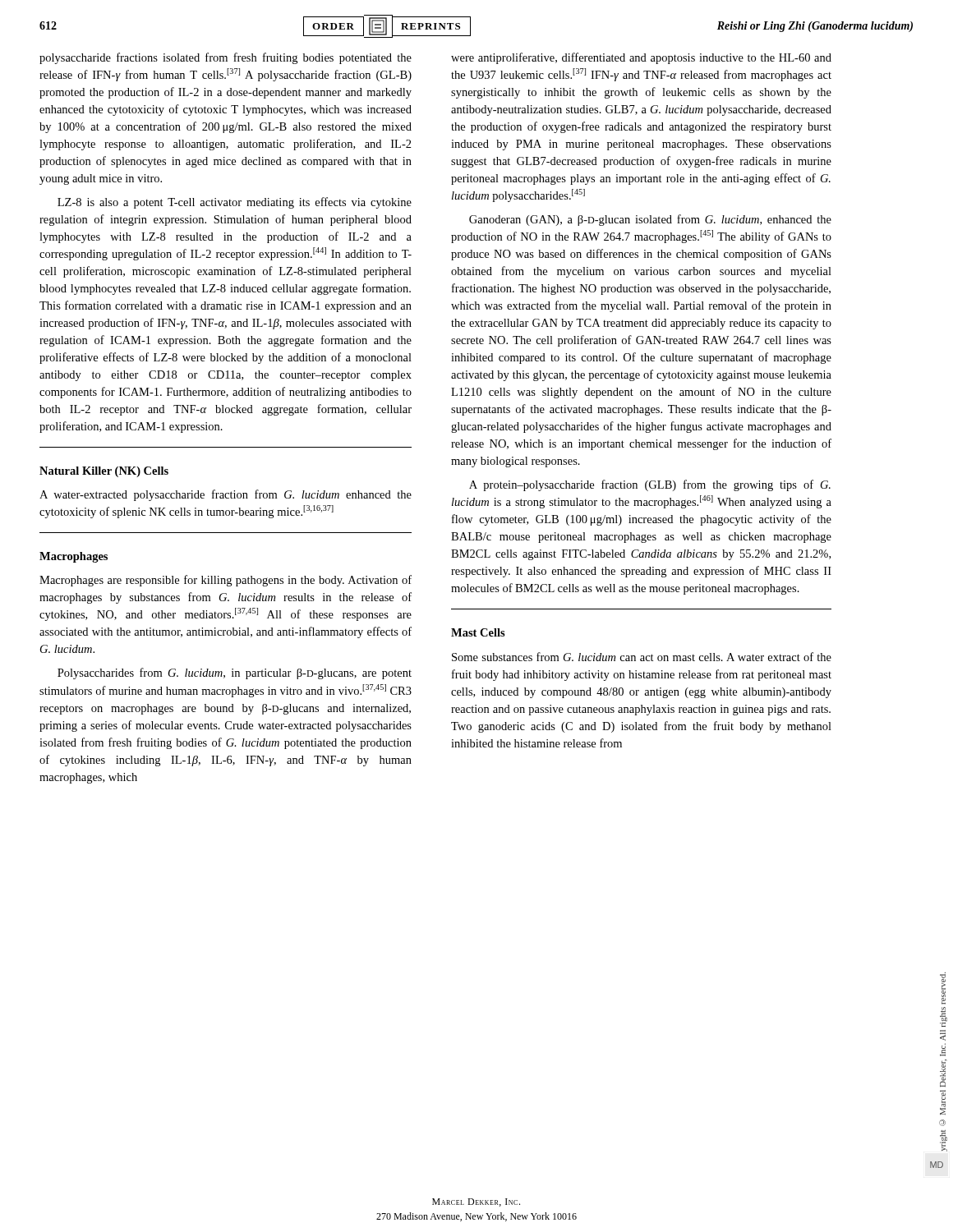Click on the text starting "A water-extracted polysaccharide fraction"
The width and height of the screenshot is (953, 1232).
[x=226, y=504]
